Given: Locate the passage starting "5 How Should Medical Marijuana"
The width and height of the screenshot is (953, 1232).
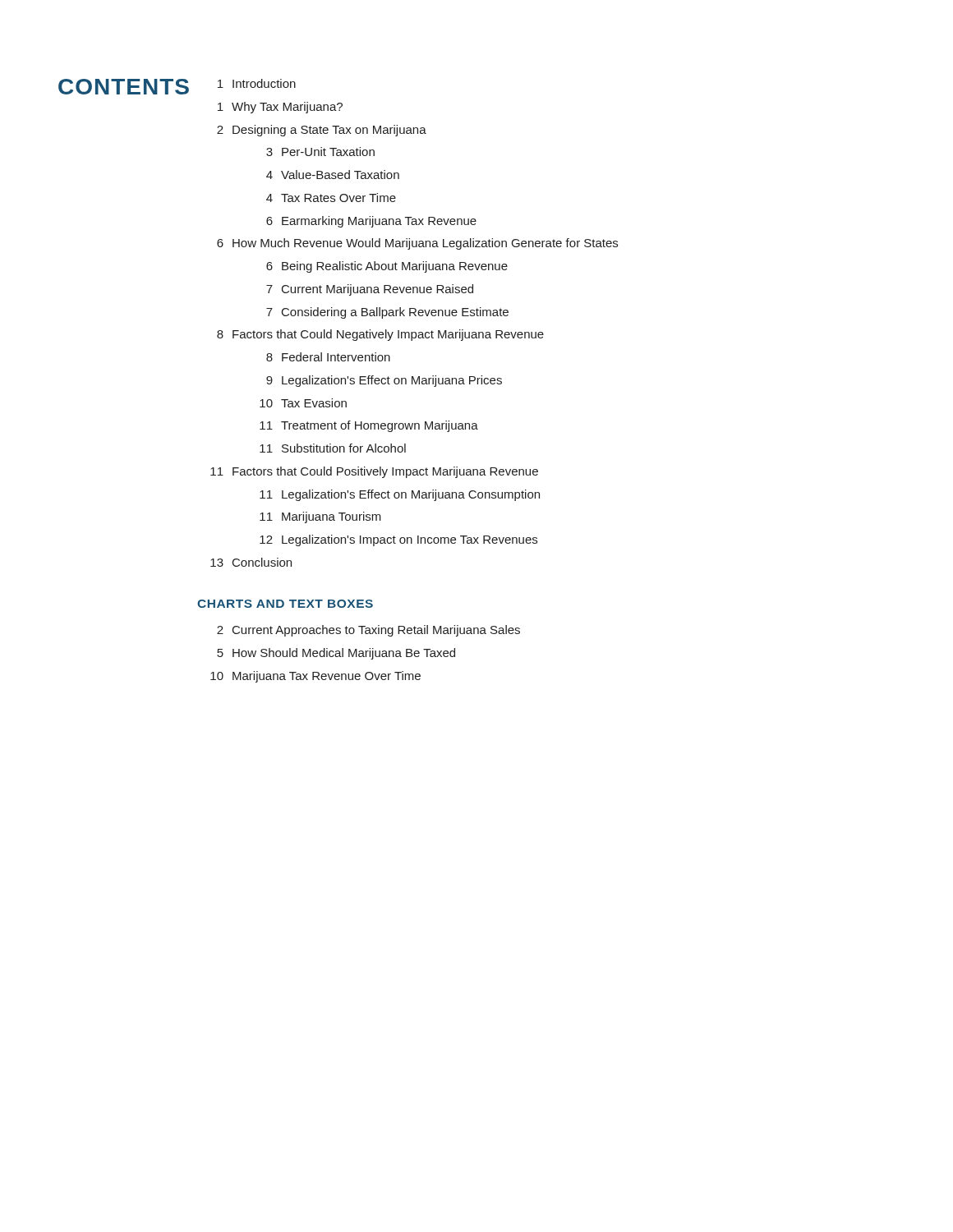Looking at the screenshot, I should [327, 653].
